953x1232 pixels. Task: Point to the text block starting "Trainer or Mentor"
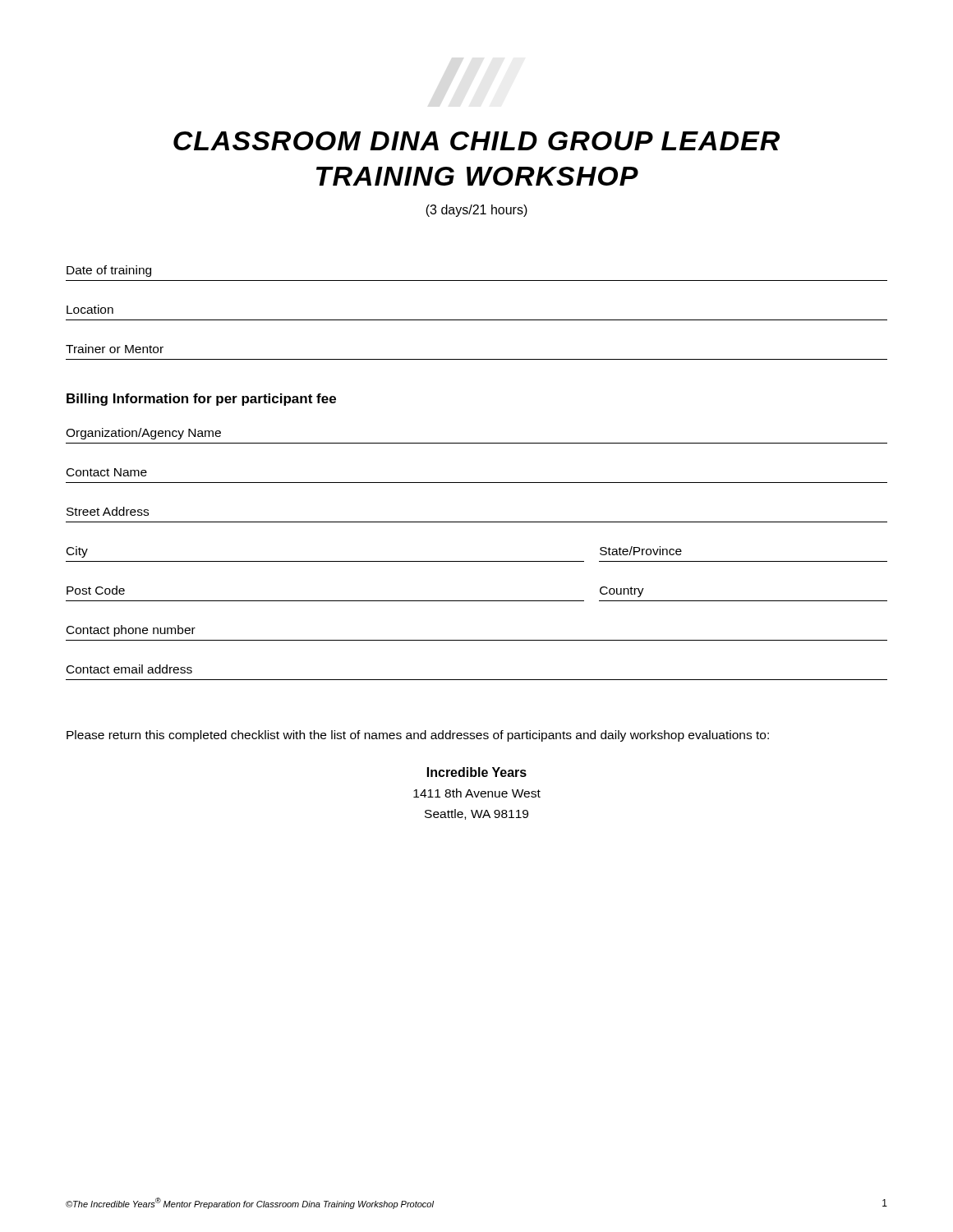[476, 351]
